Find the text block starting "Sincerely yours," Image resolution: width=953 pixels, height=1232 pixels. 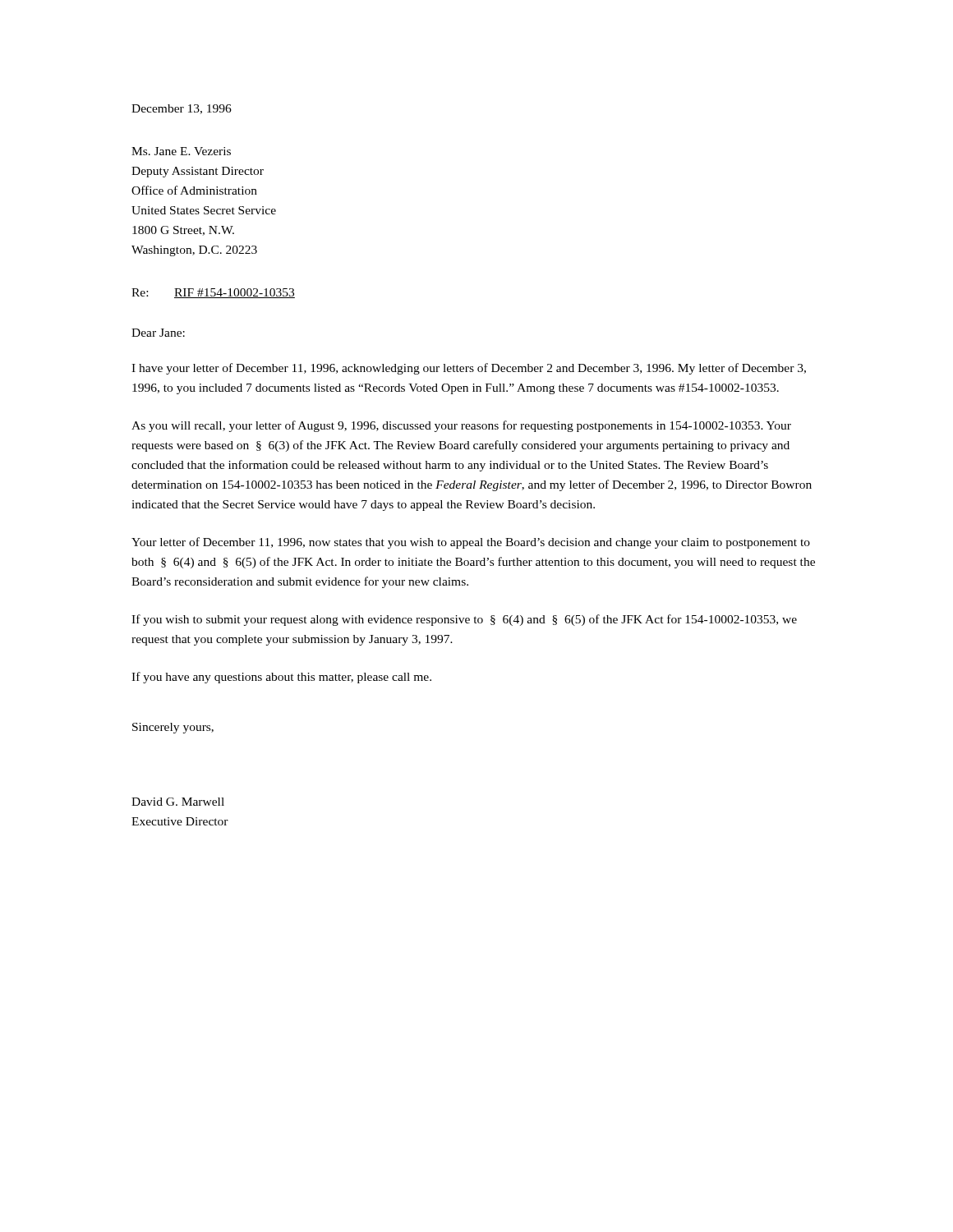[x=173, y=727]
